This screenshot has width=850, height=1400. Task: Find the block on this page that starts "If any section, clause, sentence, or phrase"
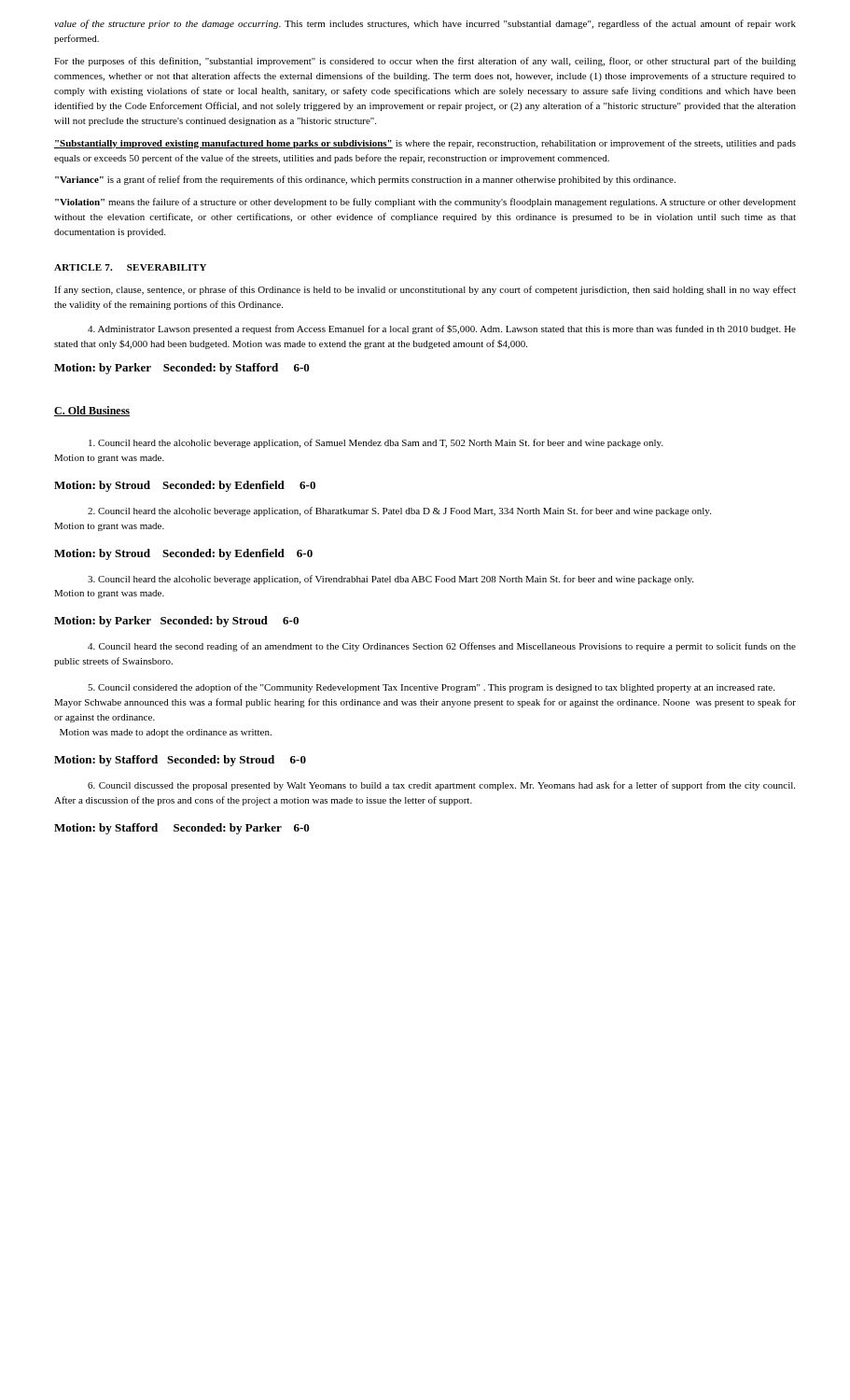coord(425,298)
